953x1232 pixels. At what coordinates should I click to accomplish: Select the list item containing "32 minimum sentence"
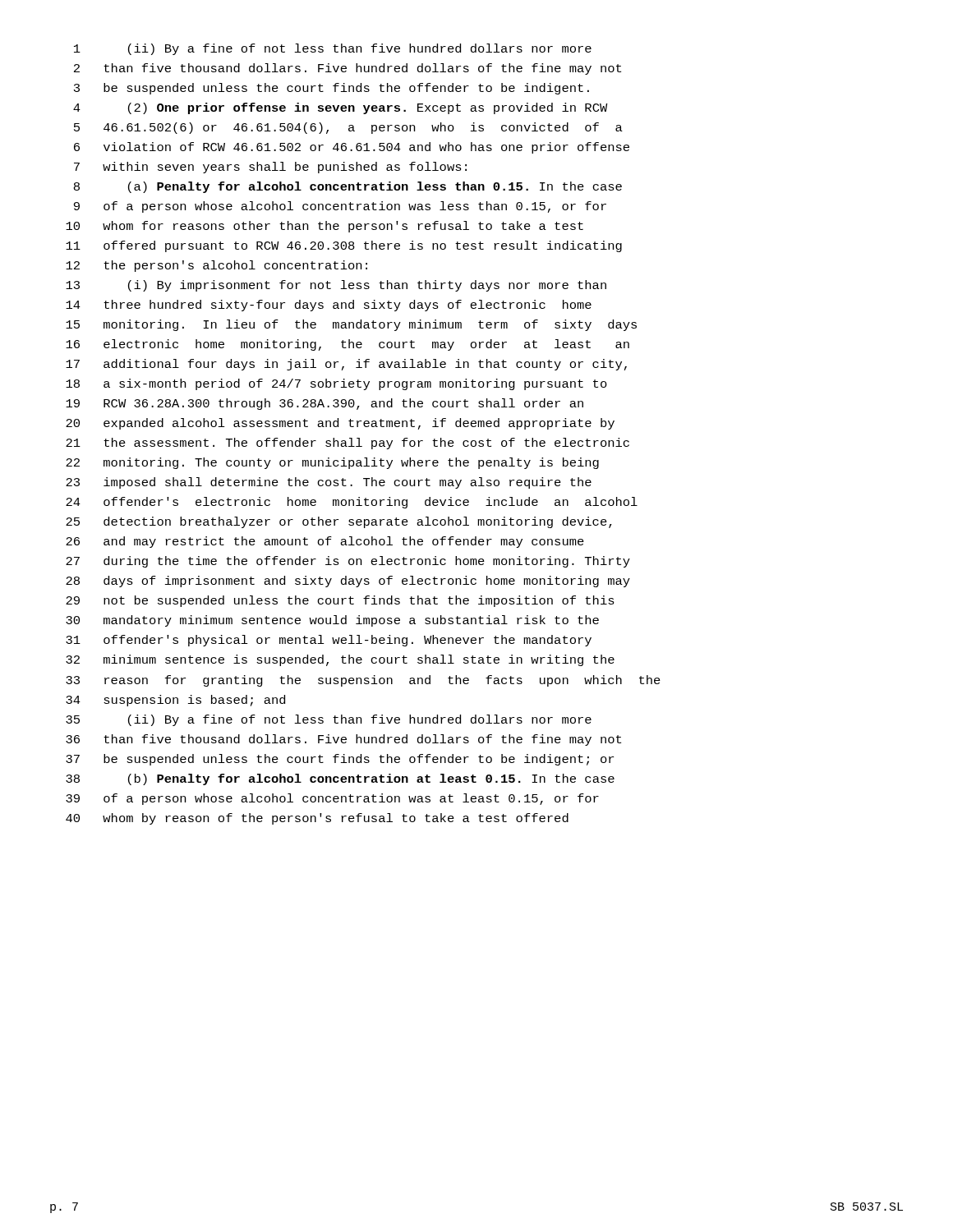coord(476,661)
